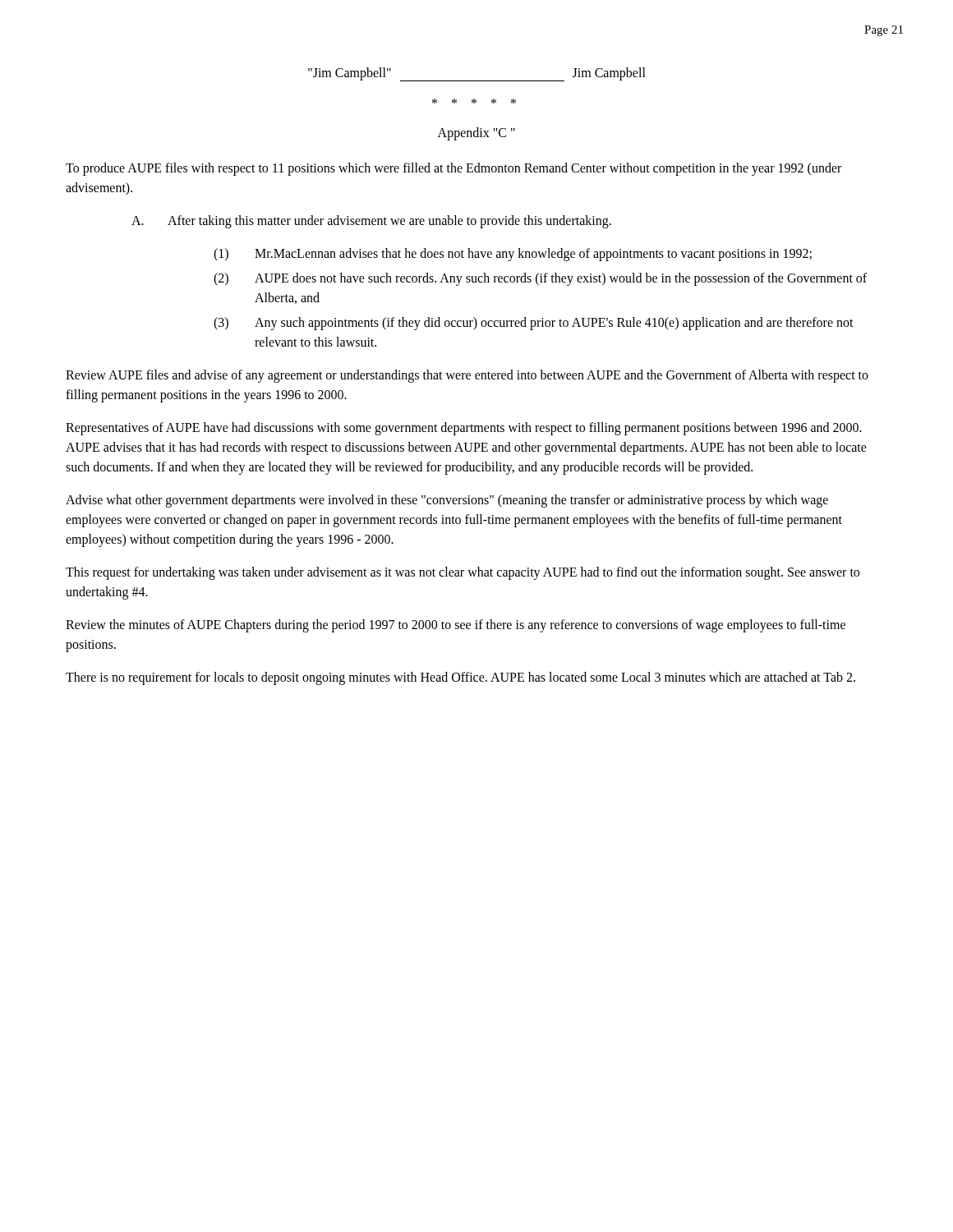Find the text block starting "(3) Any such appointments"
The width and height of the screenshot is (953, 1232).
[550, 333]
